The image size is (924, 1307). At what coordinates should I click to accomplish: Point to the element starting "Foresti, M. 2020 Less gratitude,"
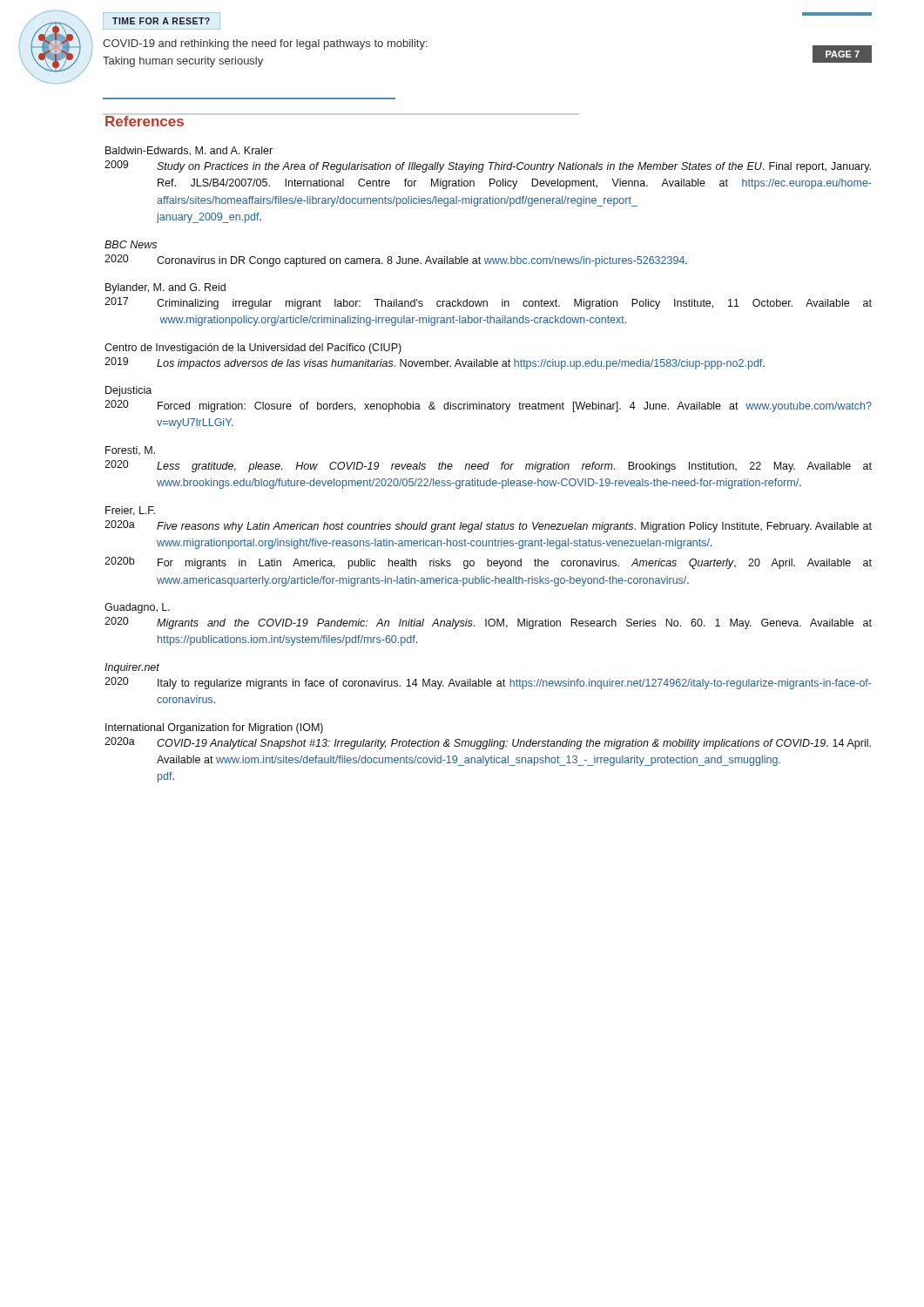[x=488, y=468]
